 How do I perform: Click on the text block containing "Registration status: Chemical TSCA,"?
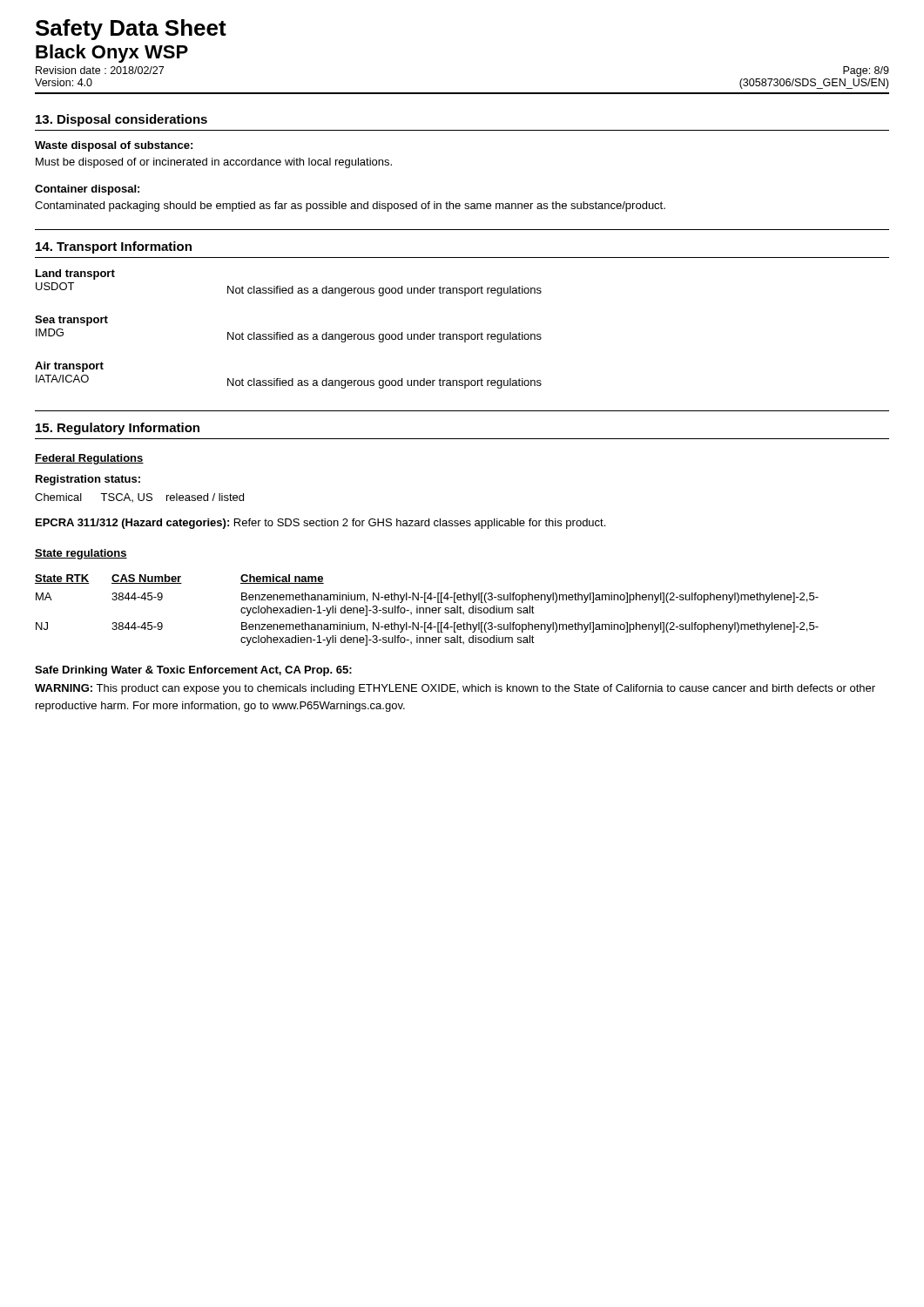point(88,480)
